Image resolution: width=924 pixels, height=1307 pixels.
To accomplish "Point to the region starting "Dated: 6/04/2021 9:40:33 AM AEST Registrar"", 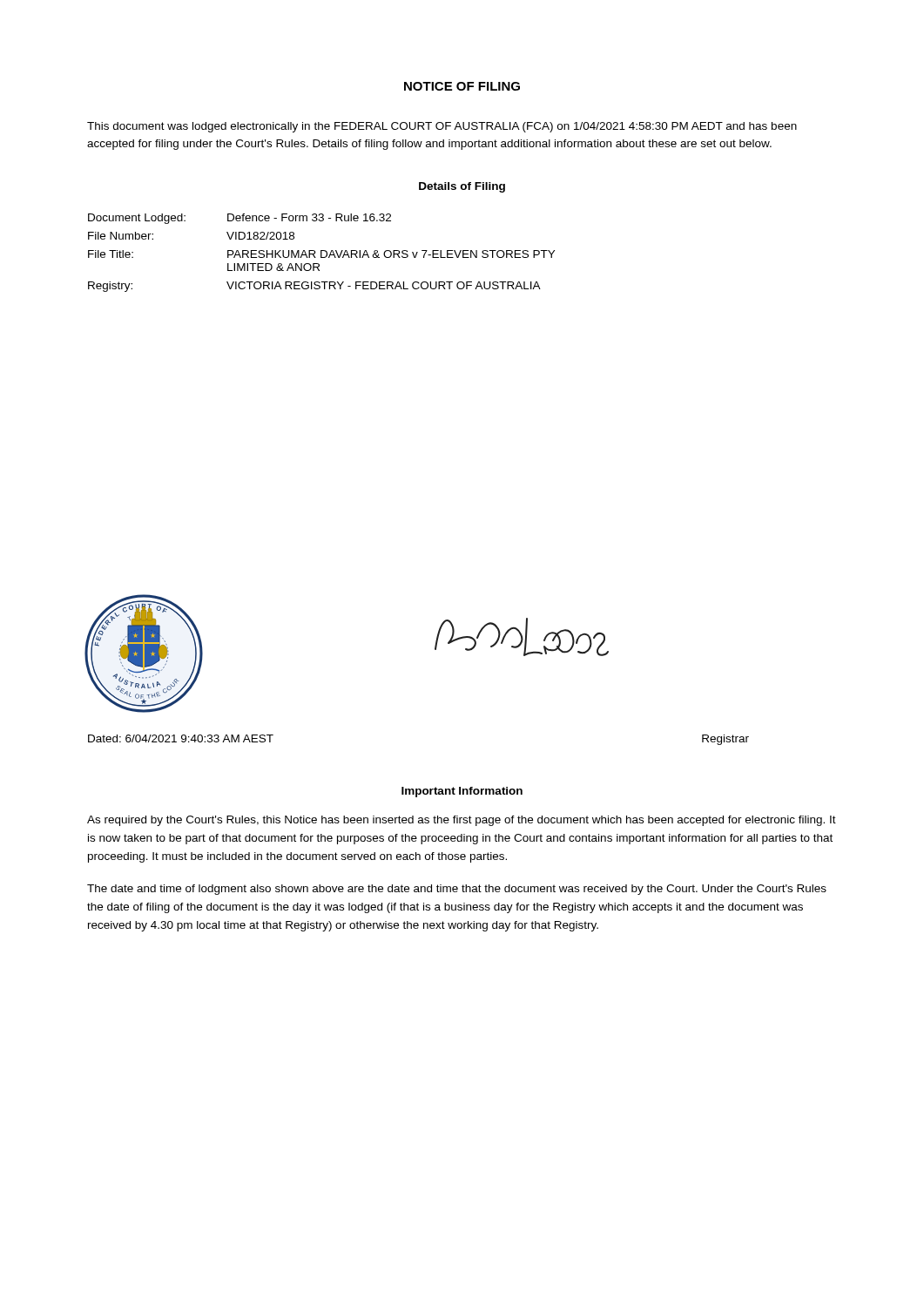I will pyautogui.click(x=183, y=739).
